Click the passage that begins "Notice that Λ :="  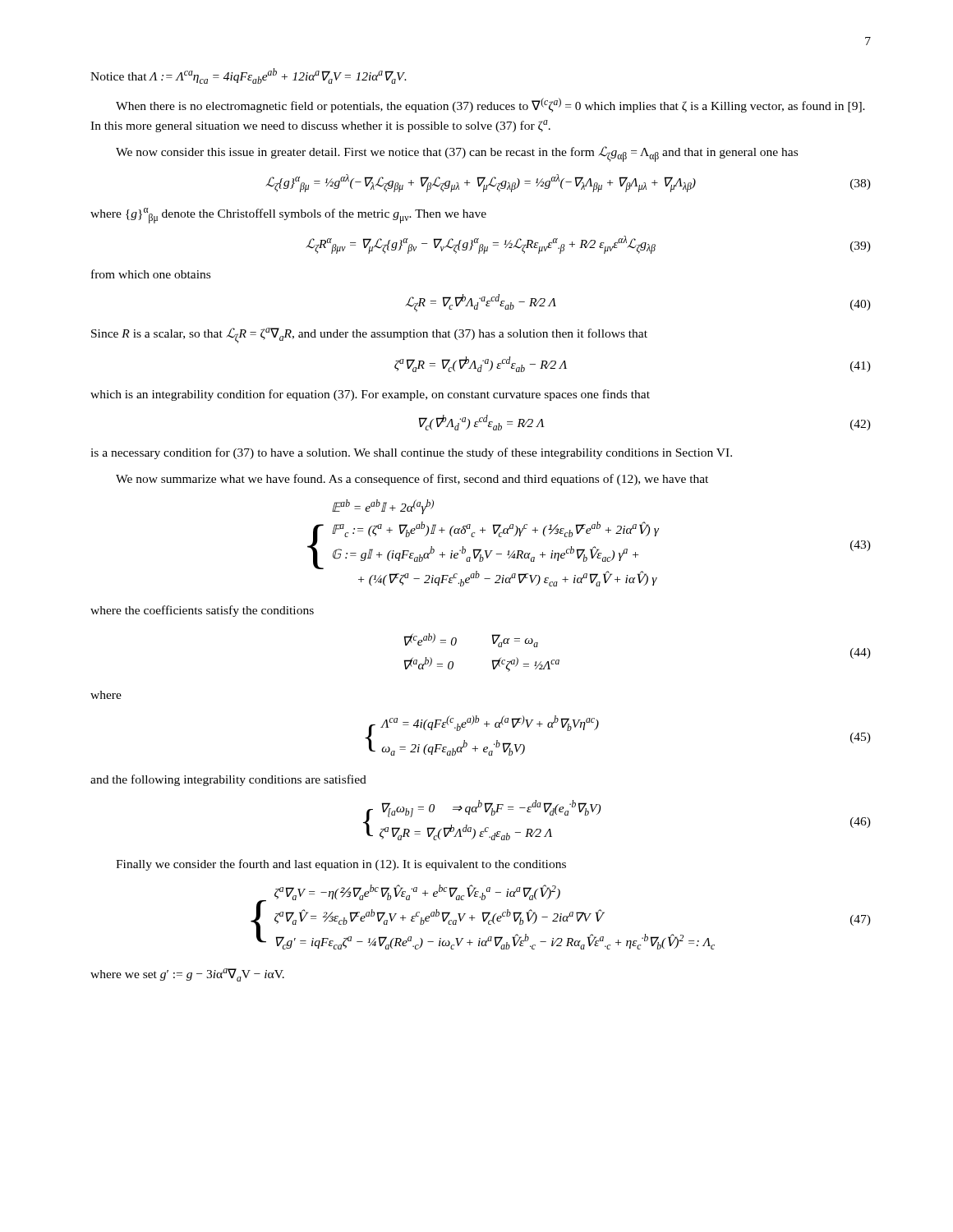click(x=249, y=76)
